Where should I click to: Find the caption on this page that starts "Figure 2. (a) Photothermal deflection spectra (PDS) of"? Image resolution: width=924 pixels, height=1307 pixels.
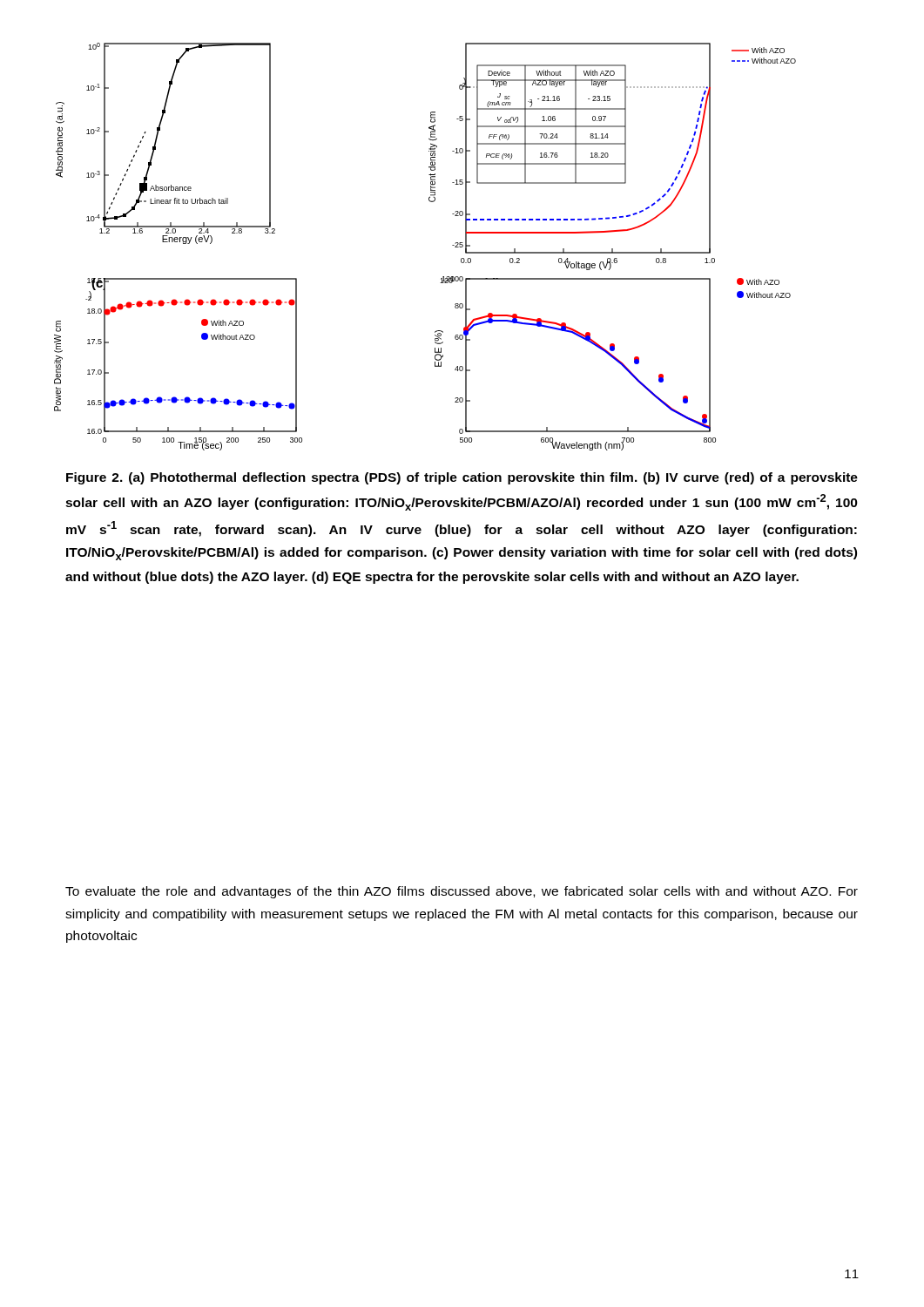(462, 527)
